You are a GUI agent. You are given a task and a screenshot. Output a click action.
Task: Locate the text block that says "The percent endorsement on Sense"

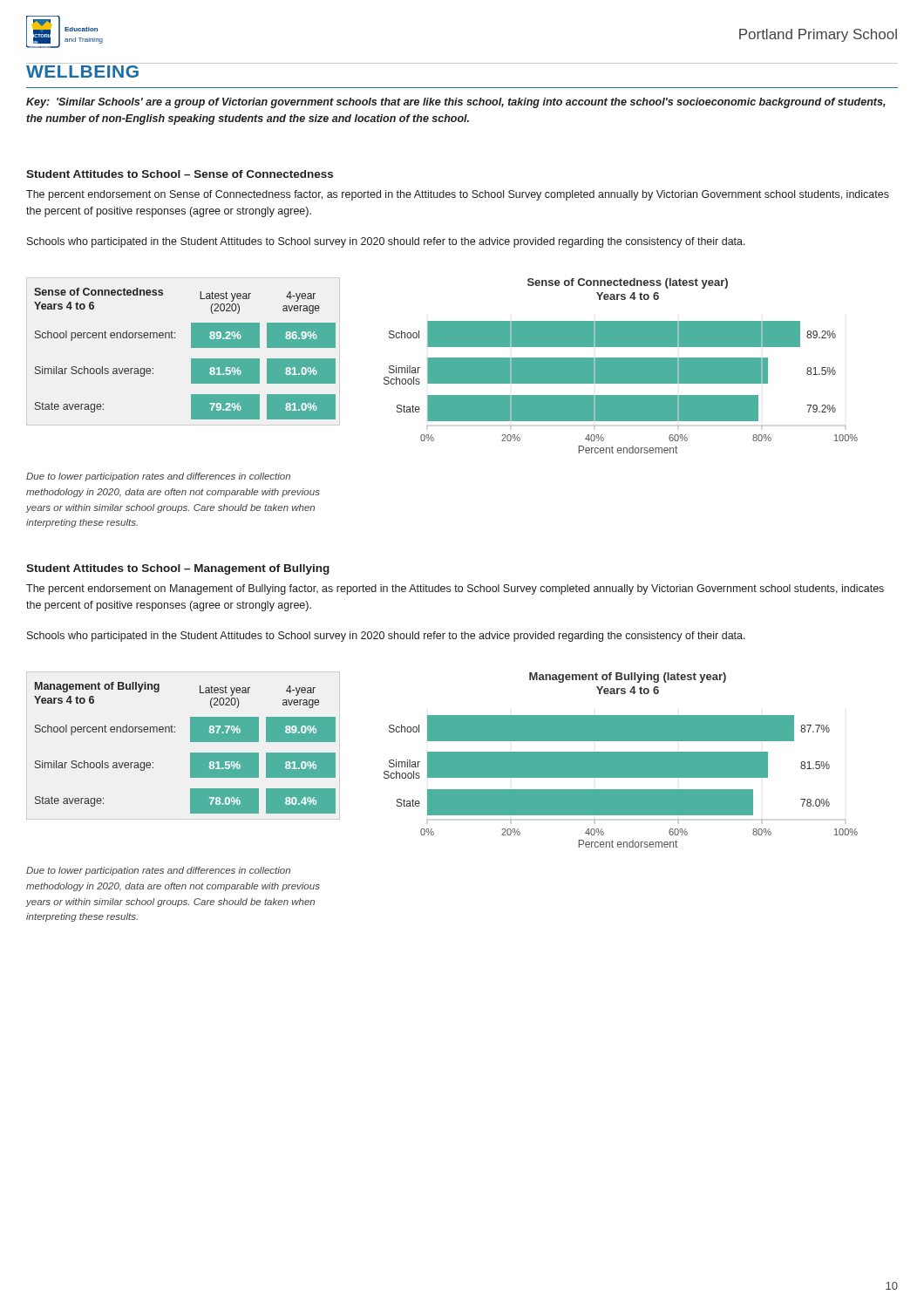point(458,203)
